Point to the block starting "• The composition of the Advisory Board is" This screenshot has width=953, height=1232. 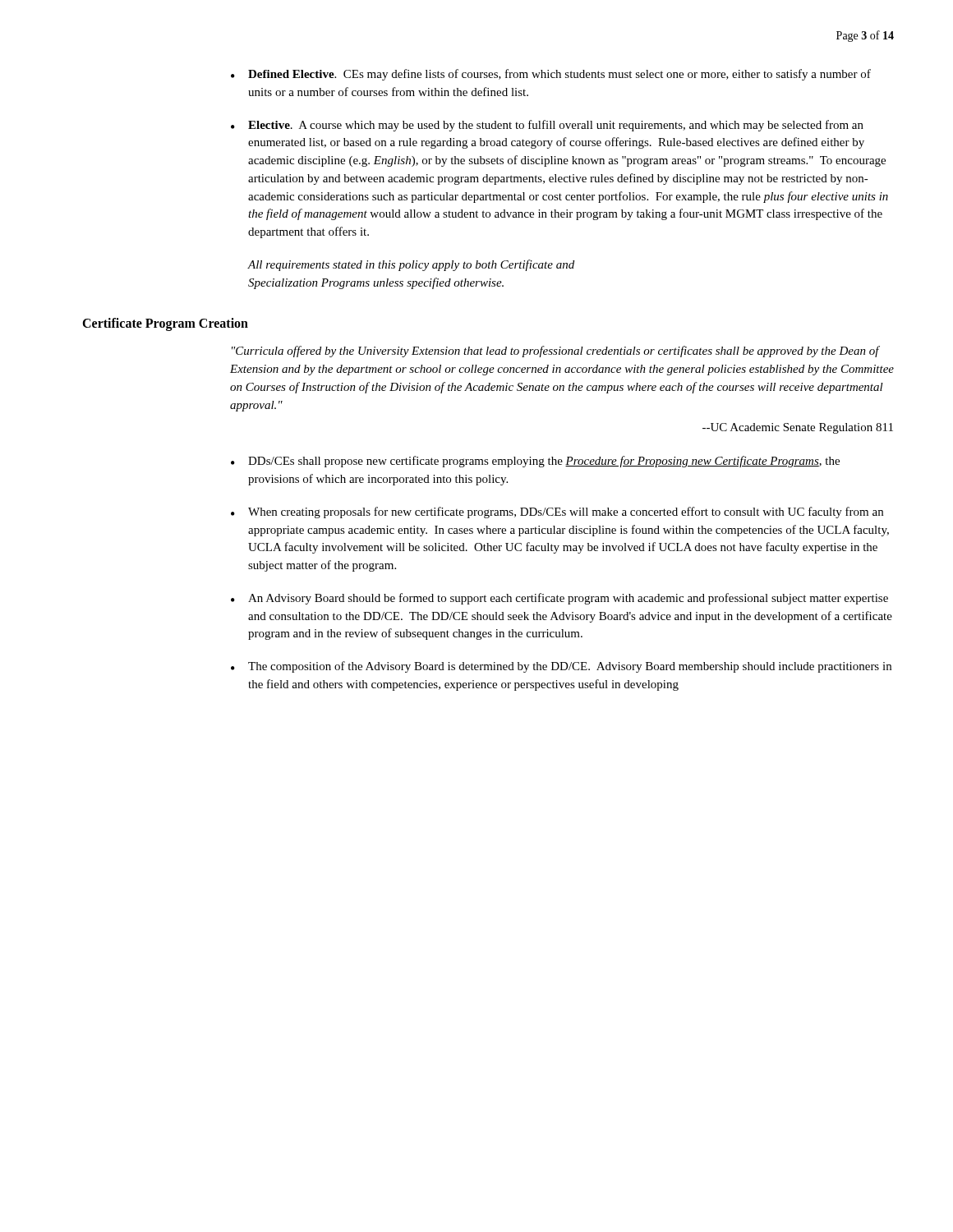click(x=562, y=676)
